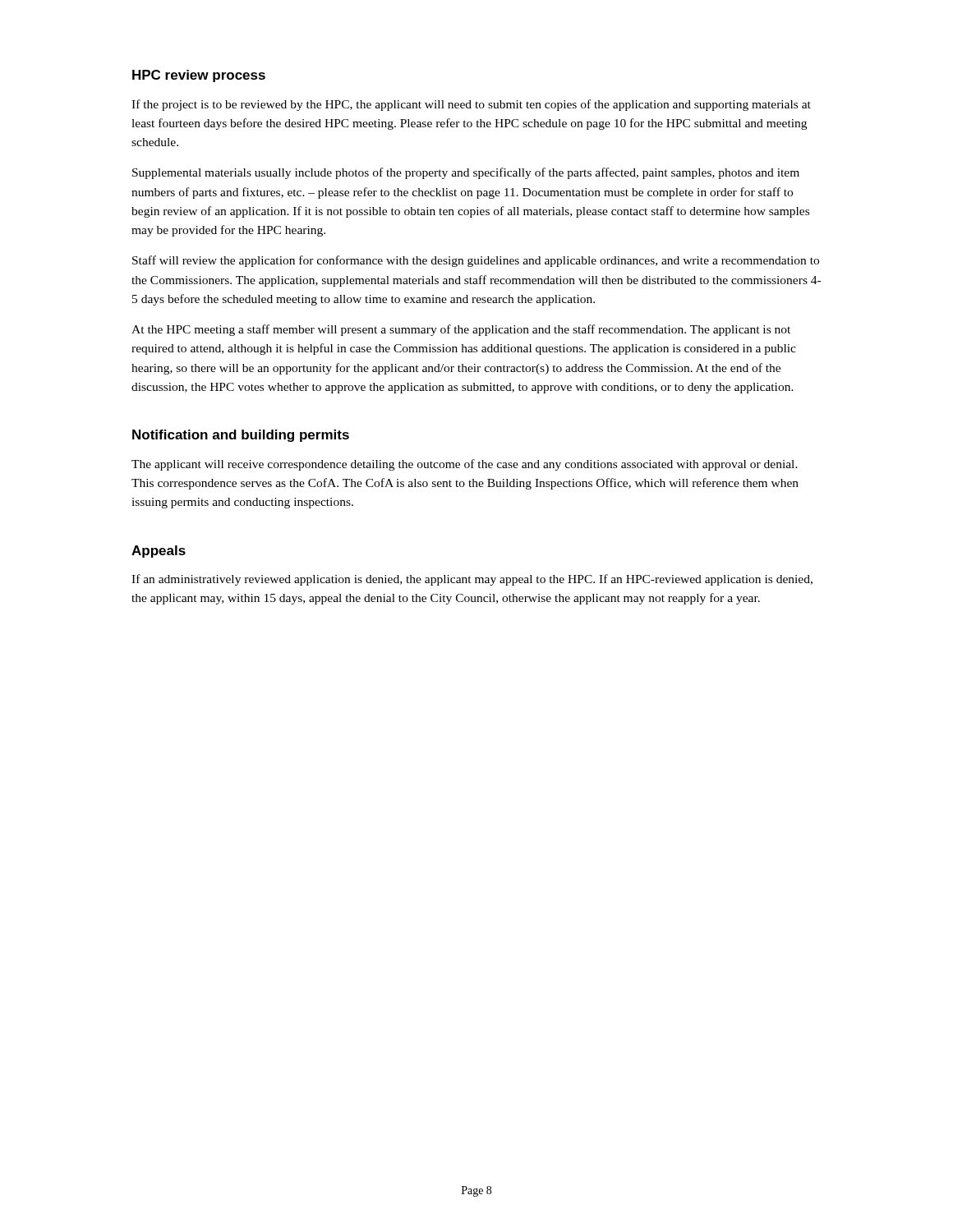Find the block on this page that starts "If the project is to be reviewed by"
Image resolution: width=953 pixels, height=1232 pixels.
[x=471, y=123]
